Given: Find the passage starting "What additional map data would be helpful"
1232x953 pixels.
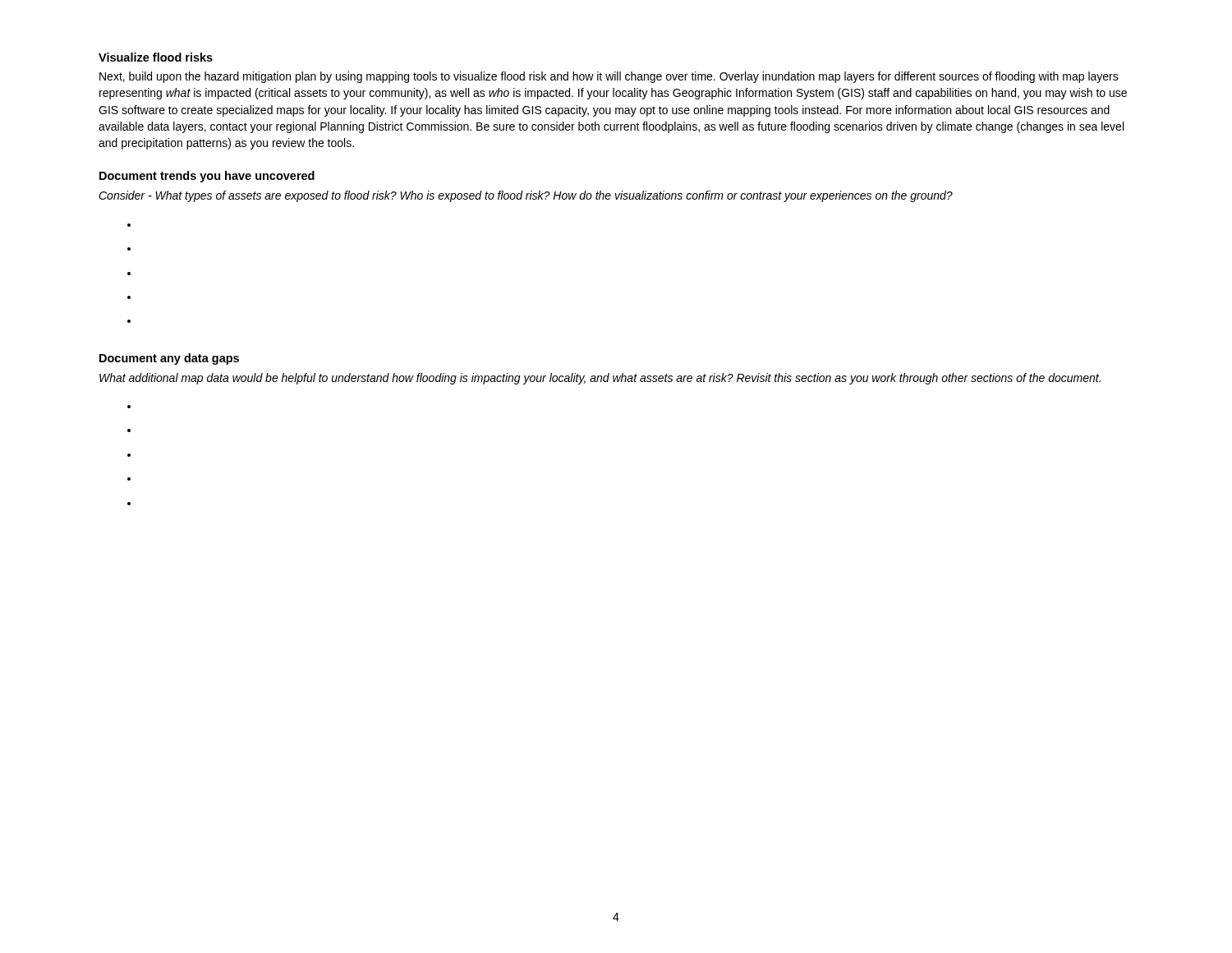Looking at the screenshot, I should (600, 378).
